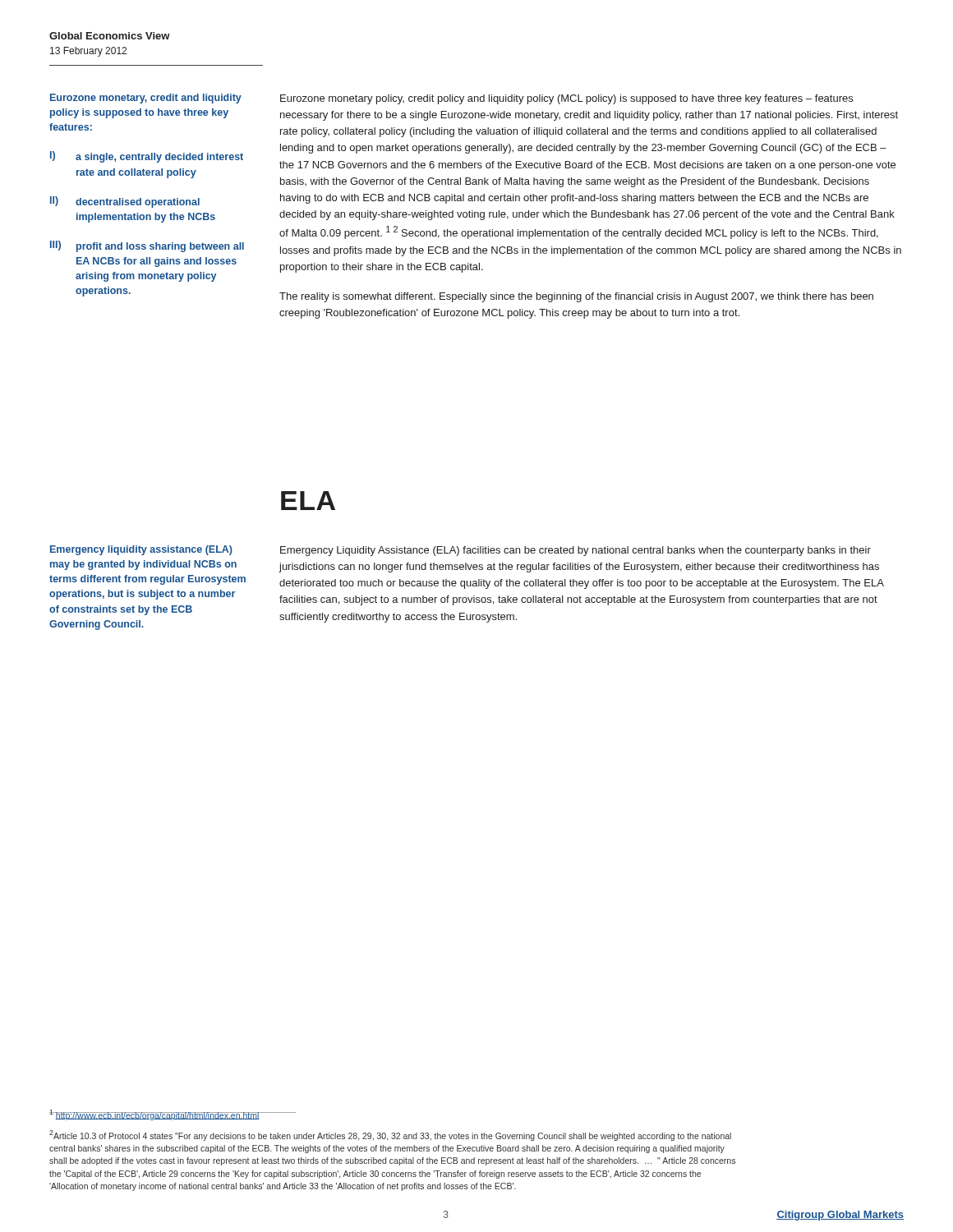Point to the element starting "2Article 10.3 of Protocol 4 states"
This screenshot has width=953, height=1232.
tap(392, 1160)
